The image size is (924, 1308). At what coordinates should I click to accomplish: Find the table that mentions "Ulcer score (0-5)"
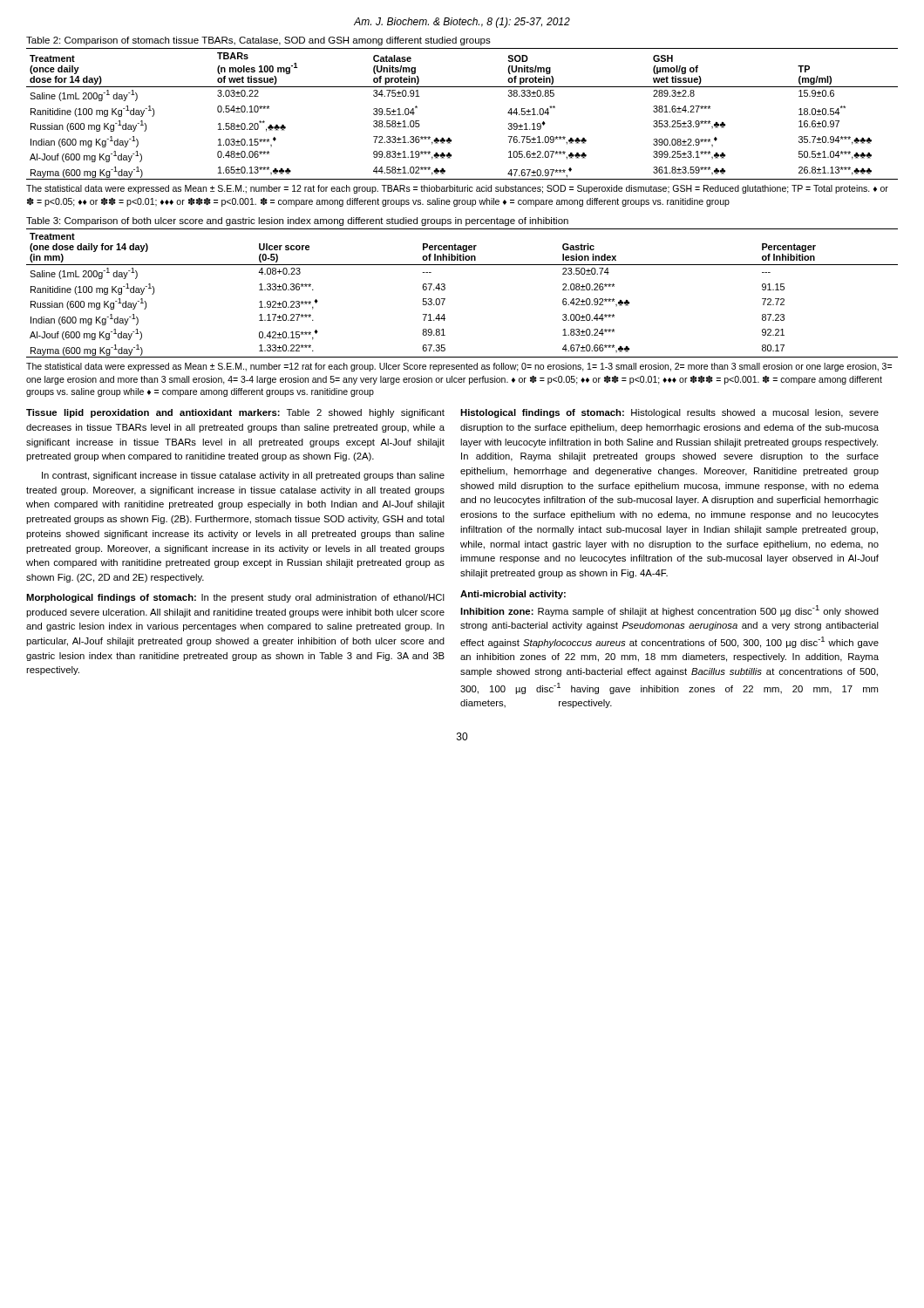462,293
